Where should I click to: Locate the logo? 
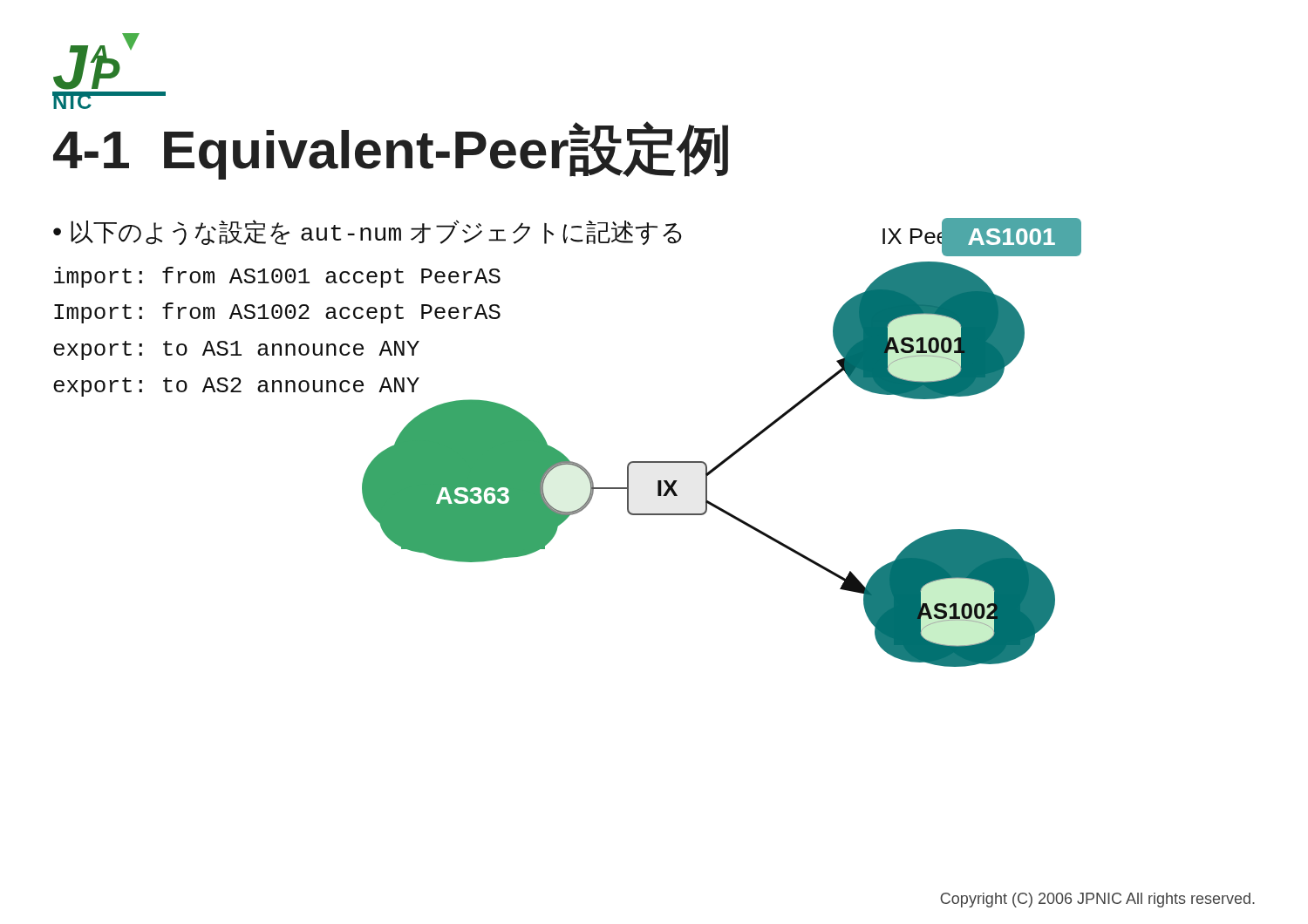pyautogui.click(x=109, y=70)
